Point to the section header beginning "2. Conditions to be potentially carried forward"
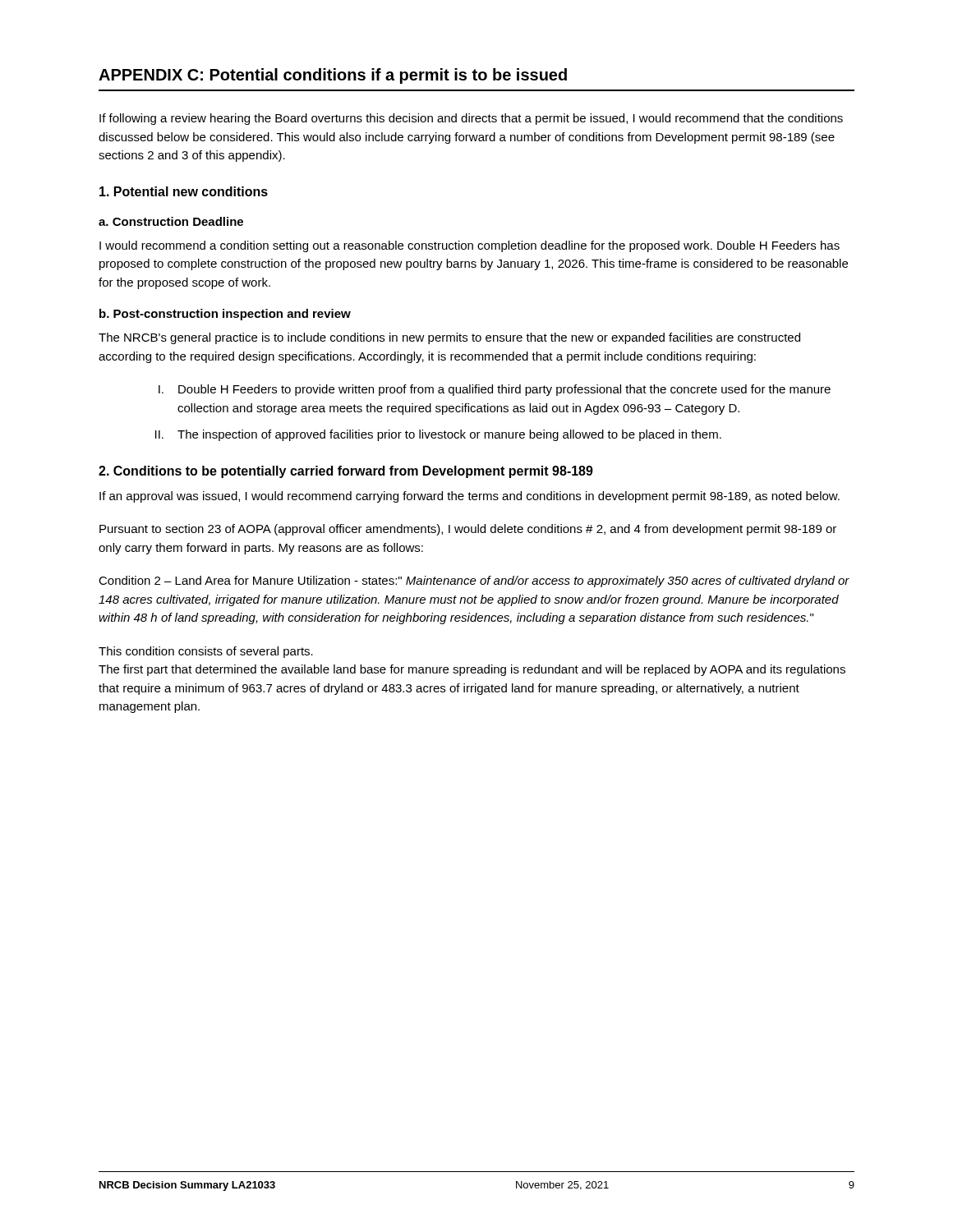This screenshot has width=953, height=1232. (x=346, y=471)
